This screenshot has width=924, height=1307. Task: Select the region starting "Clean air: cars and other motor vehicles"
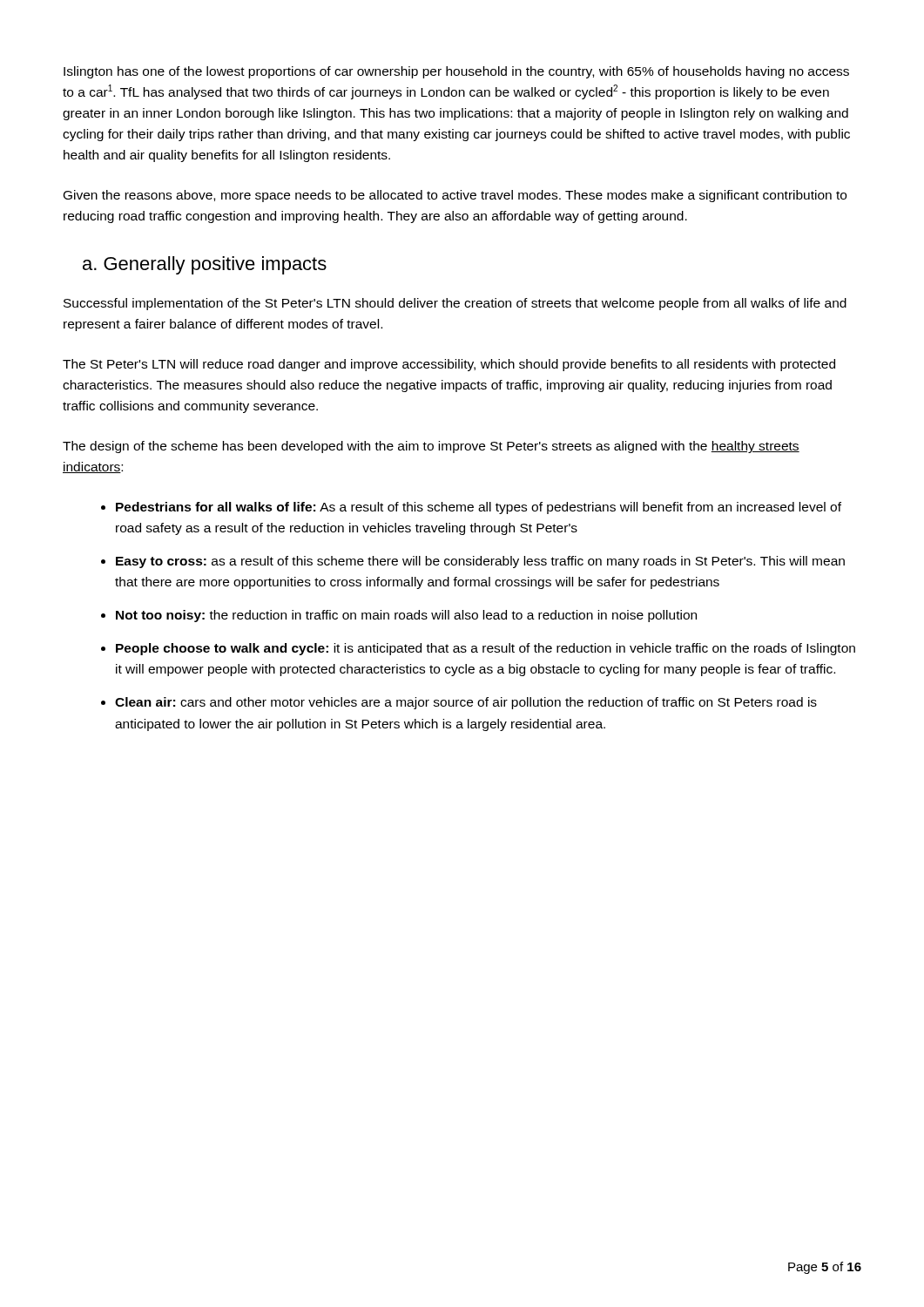point(466,713)
